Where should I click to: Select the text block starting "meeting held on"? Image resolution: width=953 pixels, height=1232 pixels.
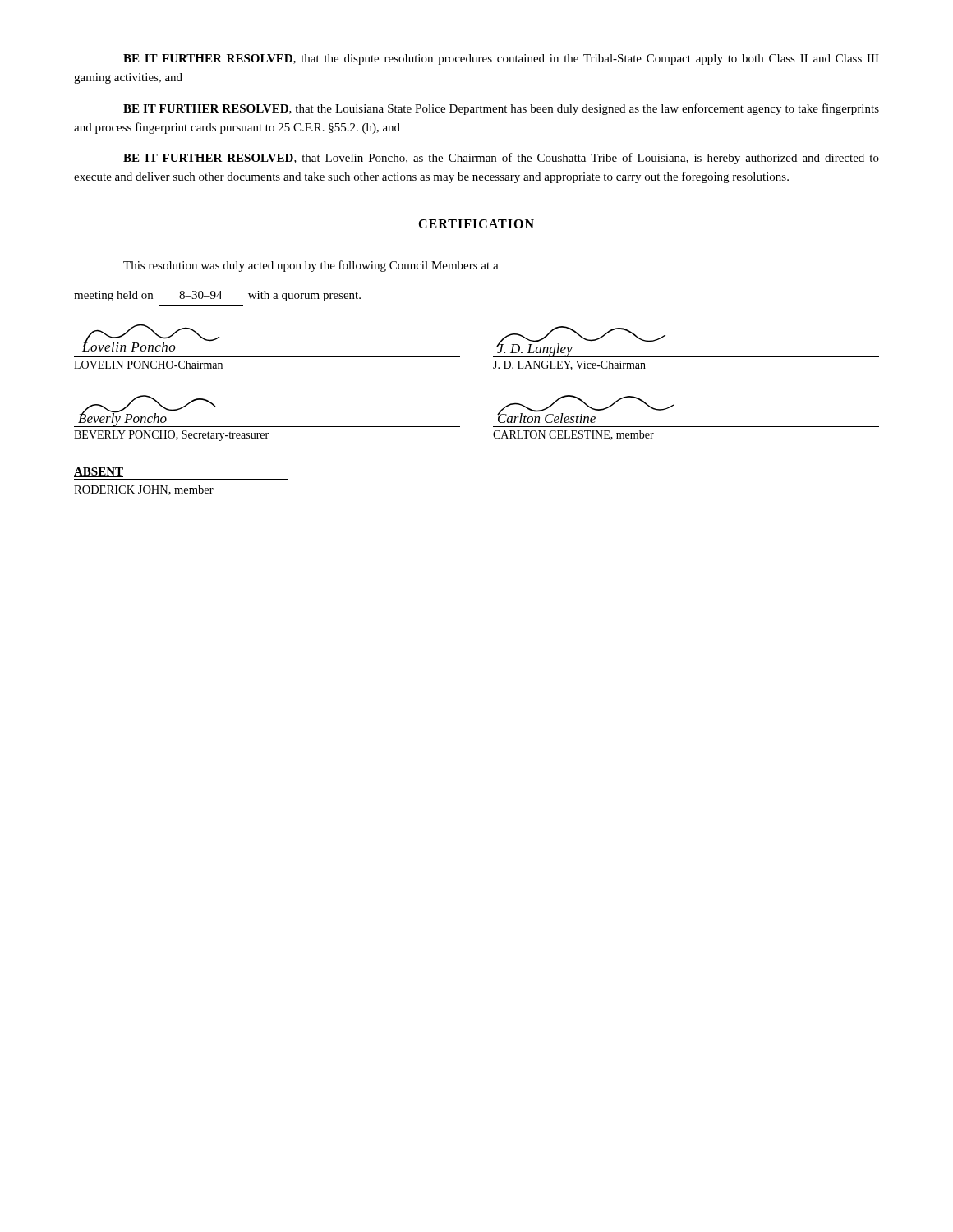pos(217,296)
